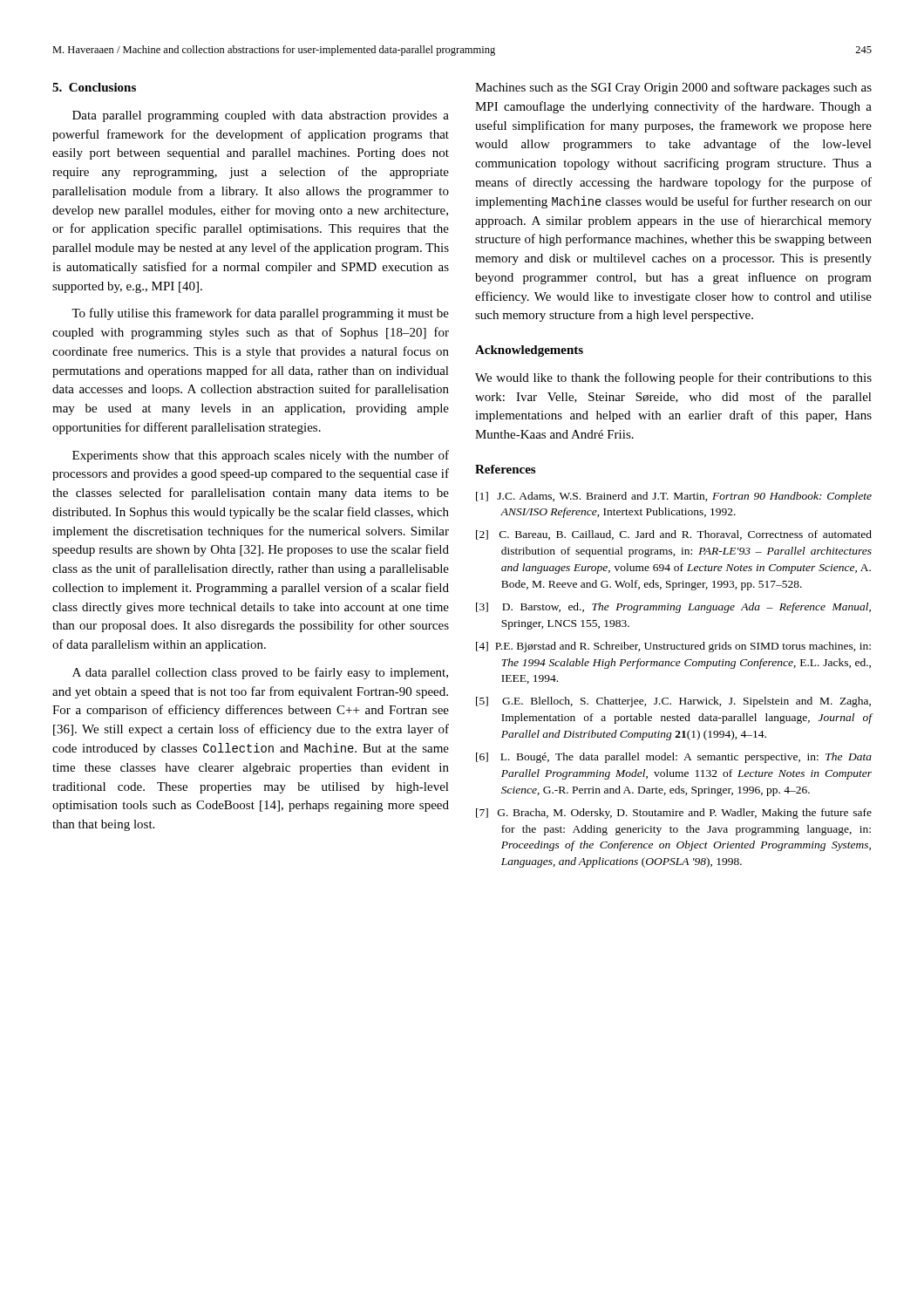The height and width of the screenshot is (1308, 924).
Task: Find the block on this page that starts "A data parallel collection class proved to be"
Action: 251,749
